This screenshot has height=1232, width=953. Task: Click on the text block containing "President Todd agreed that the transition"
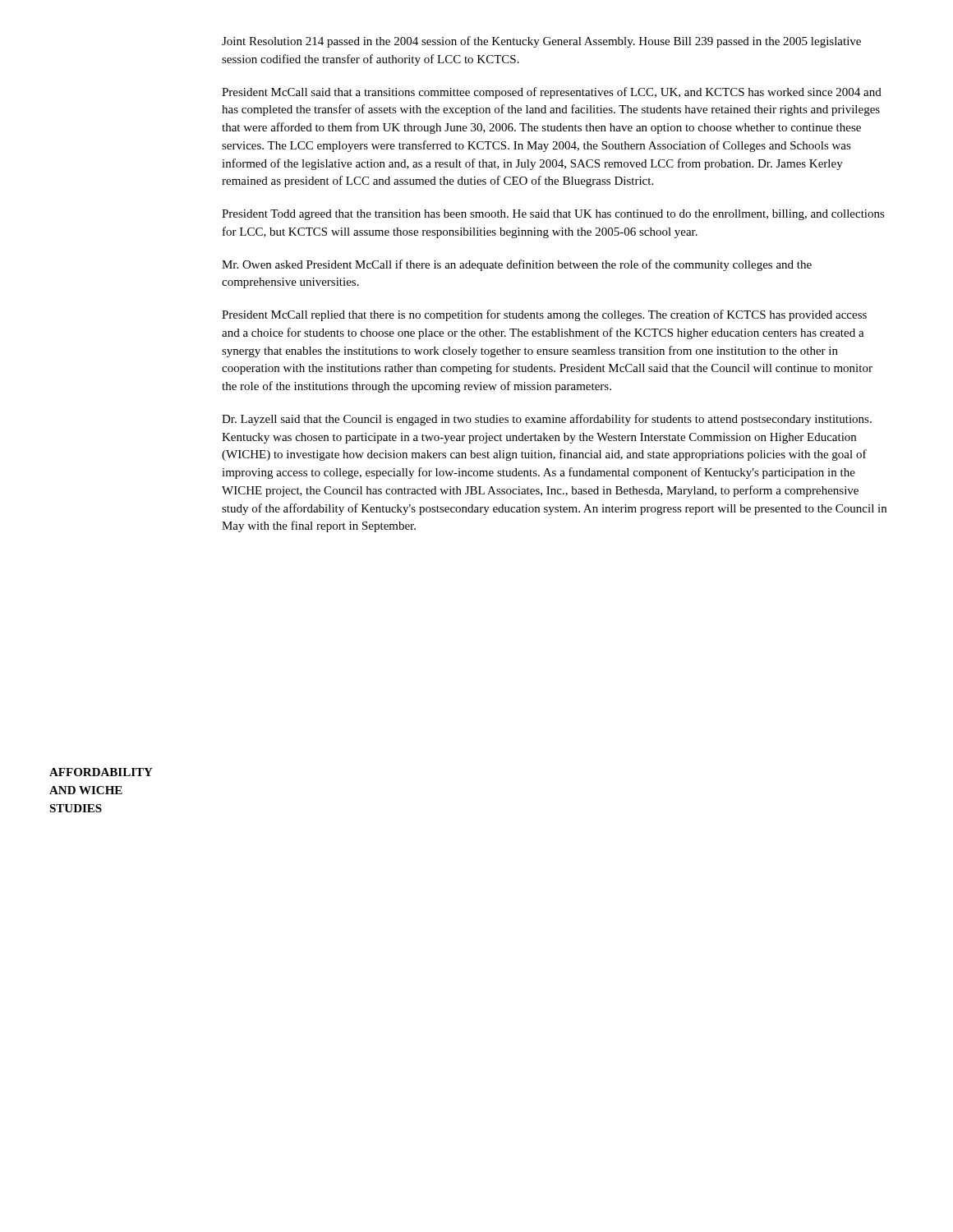pos(553,222)
